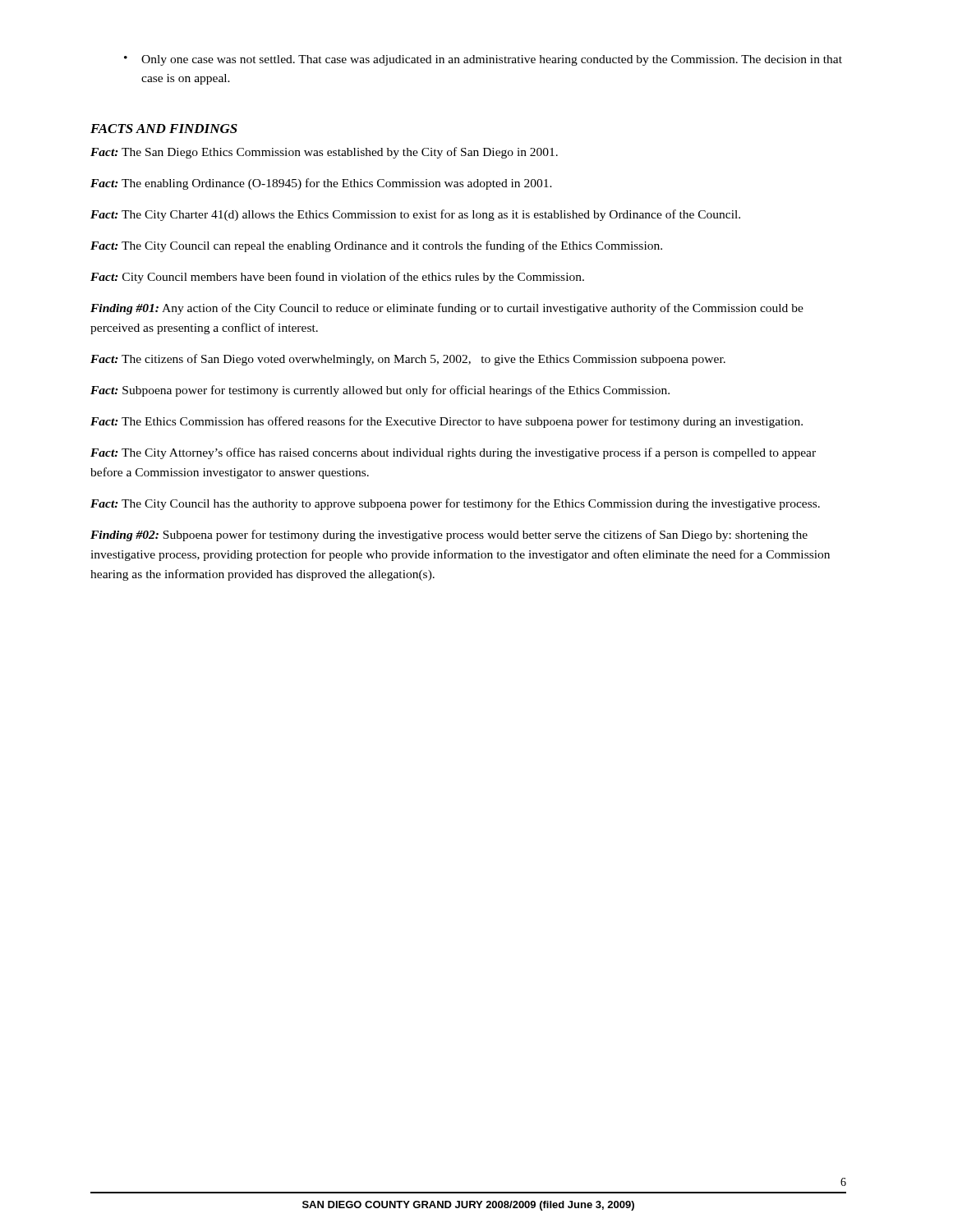Click on the text block containing "Fact: The City Council has"
This screenshot has width=953, height=1232.
pos(455,503)
